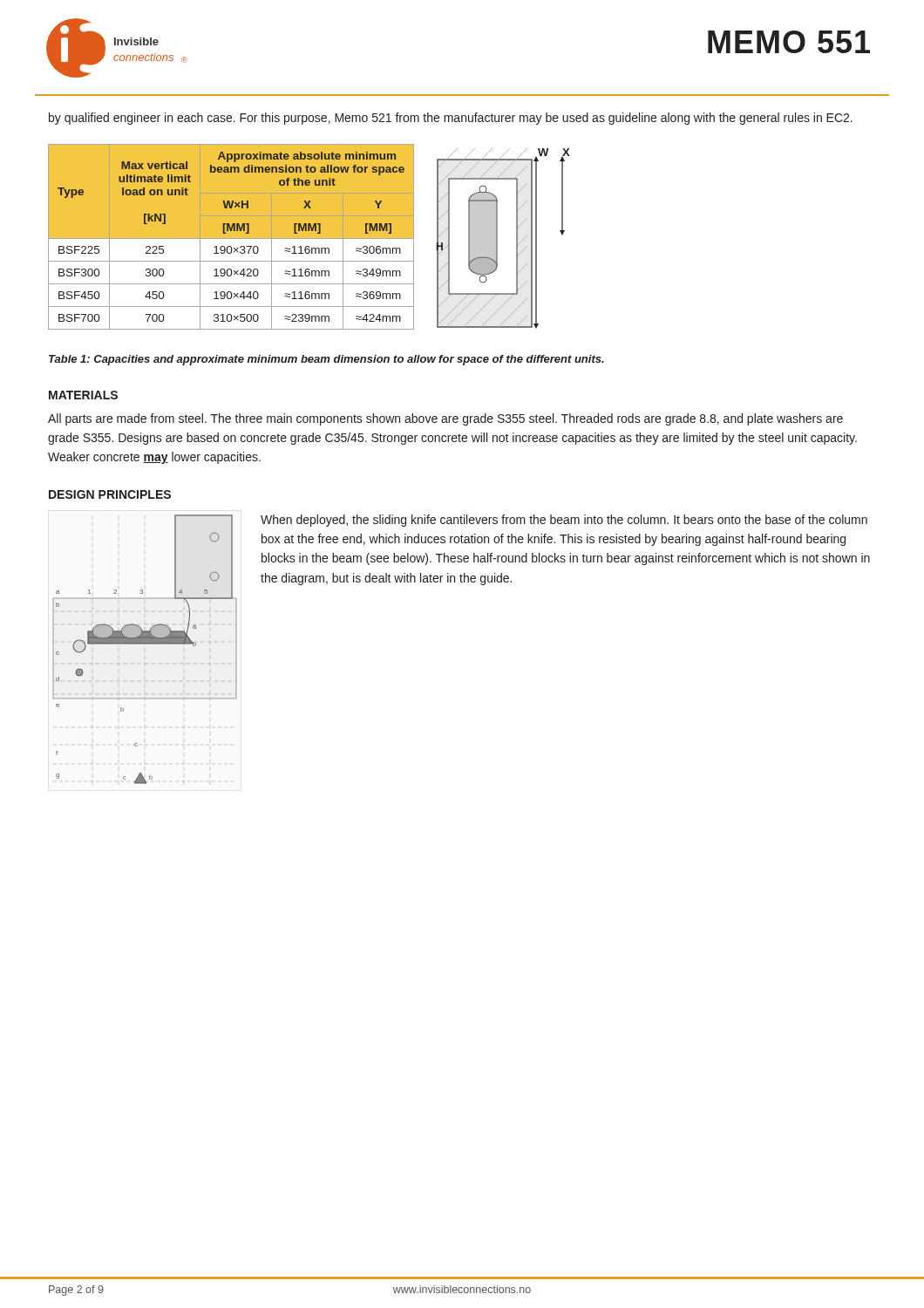Select the table that reads "Approximate absolute minimum beam"

coord(231,236)
